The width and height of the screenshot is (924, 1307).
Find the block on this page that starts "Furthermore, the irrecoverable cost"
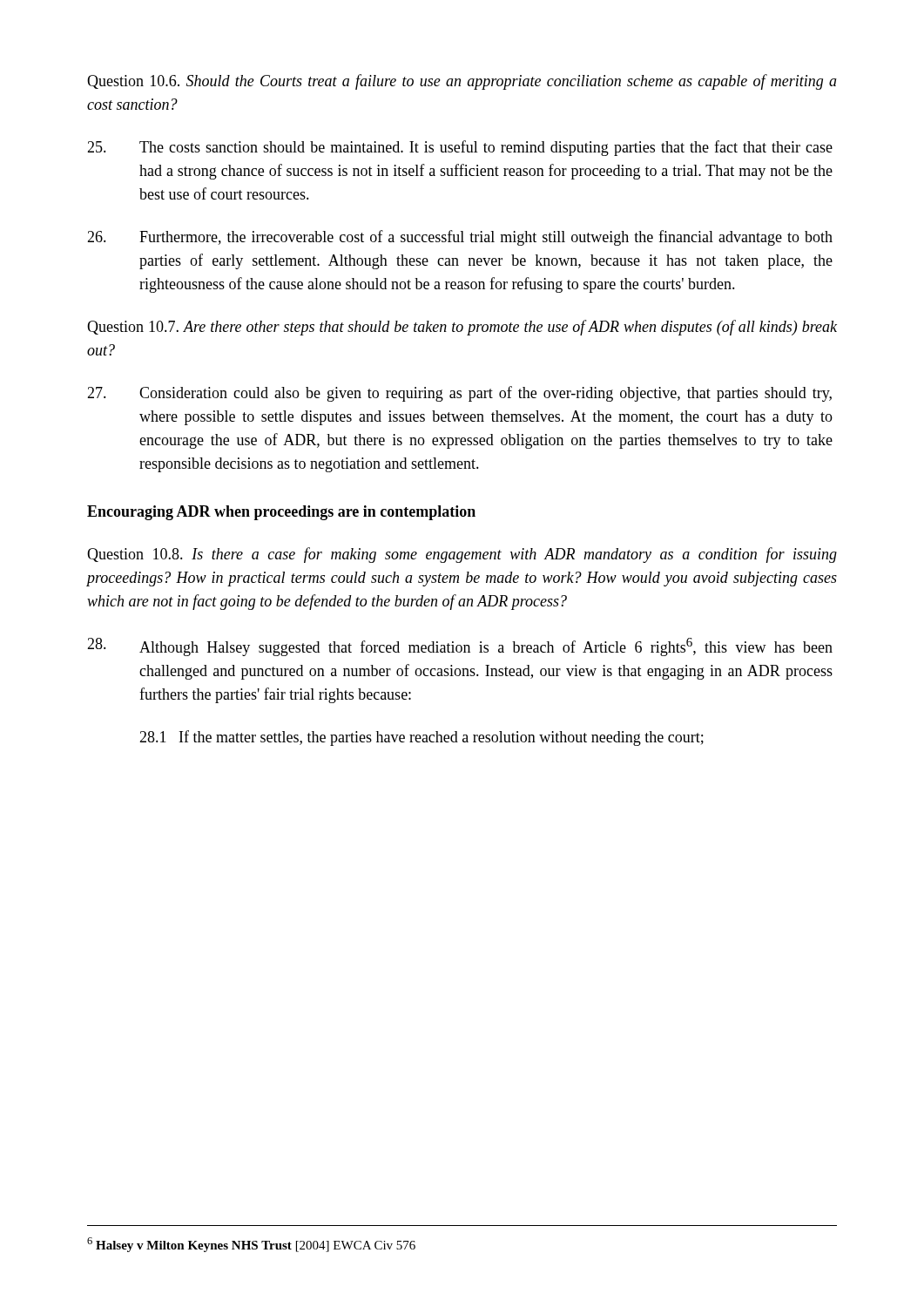pyautogui.click(x=462, y=261)
